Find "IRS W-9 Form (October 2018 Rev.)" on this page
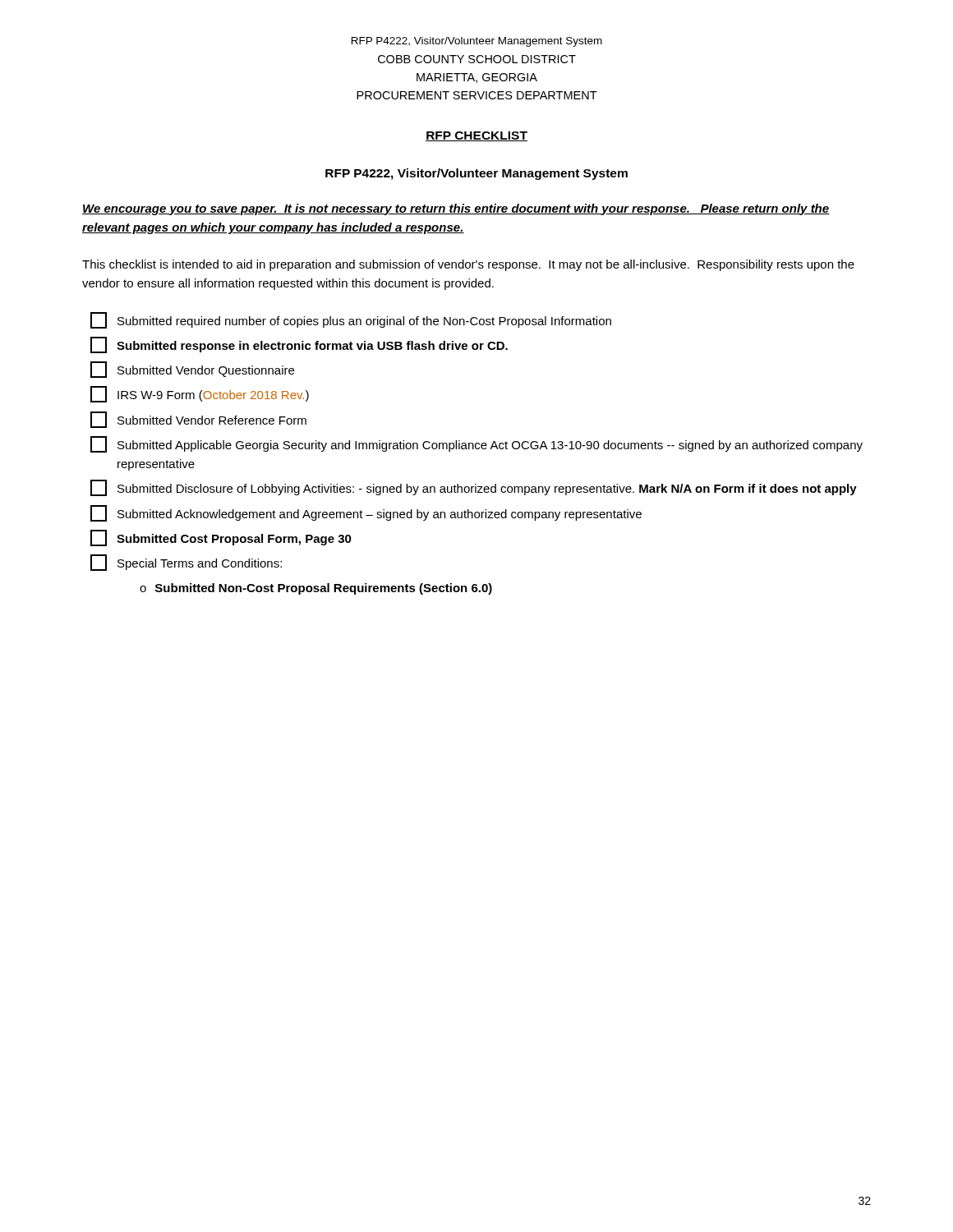 coord(200,394)
